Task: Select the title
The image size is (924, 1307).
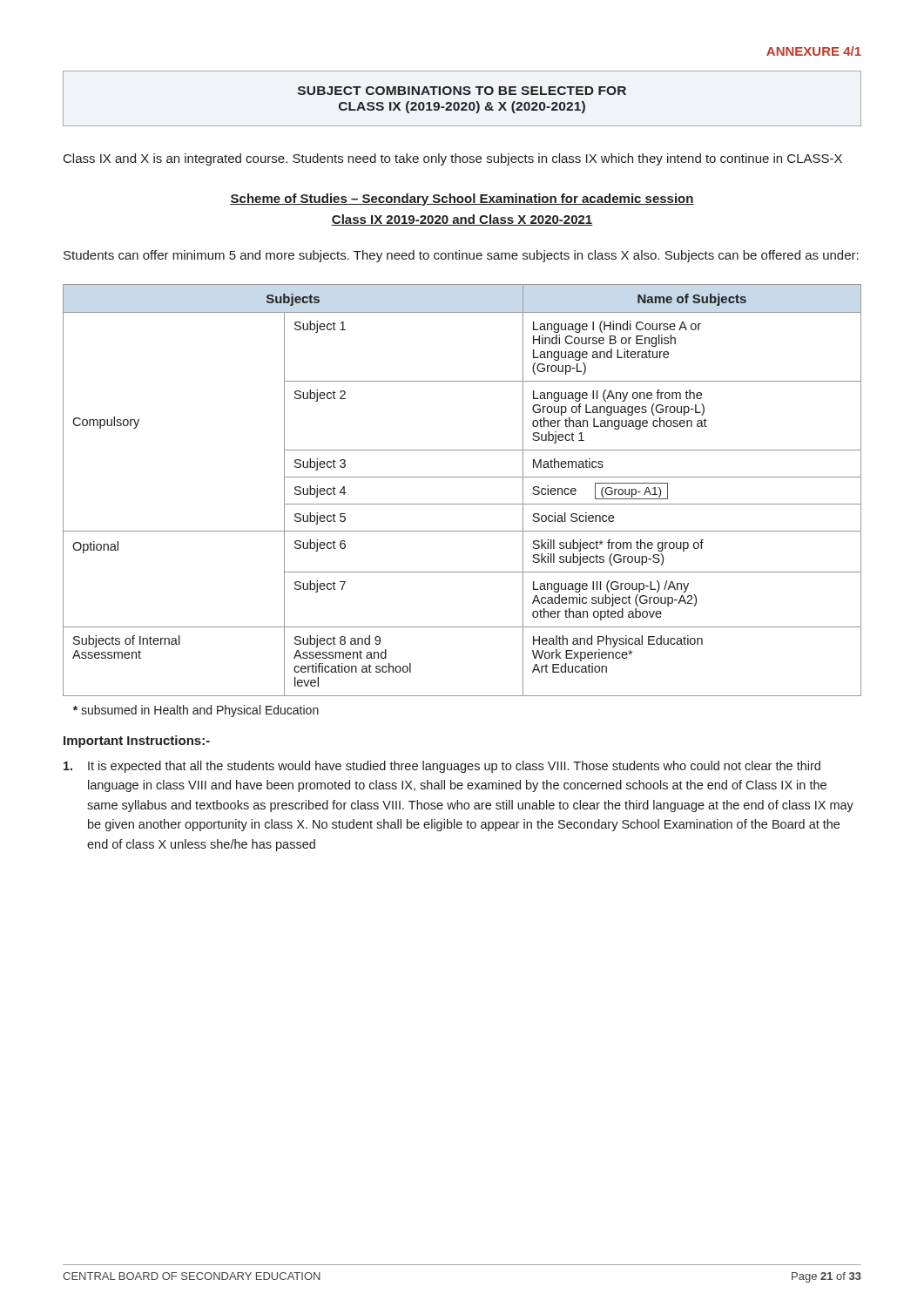Action: (x=462, y=98)
